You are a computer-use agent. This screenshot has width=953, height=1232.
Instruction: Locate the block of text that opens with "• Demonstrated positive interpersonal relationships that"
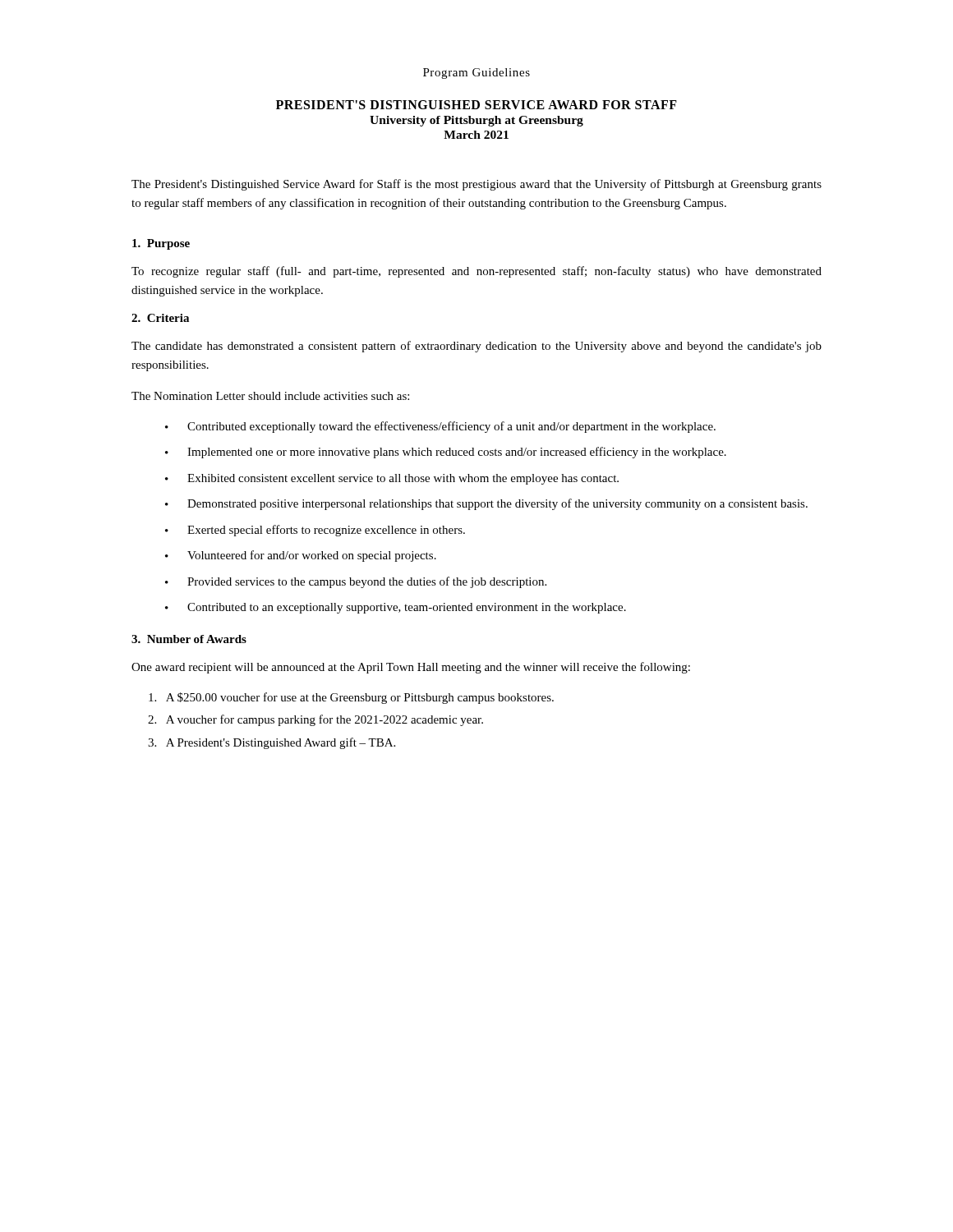tap(493, 504)
